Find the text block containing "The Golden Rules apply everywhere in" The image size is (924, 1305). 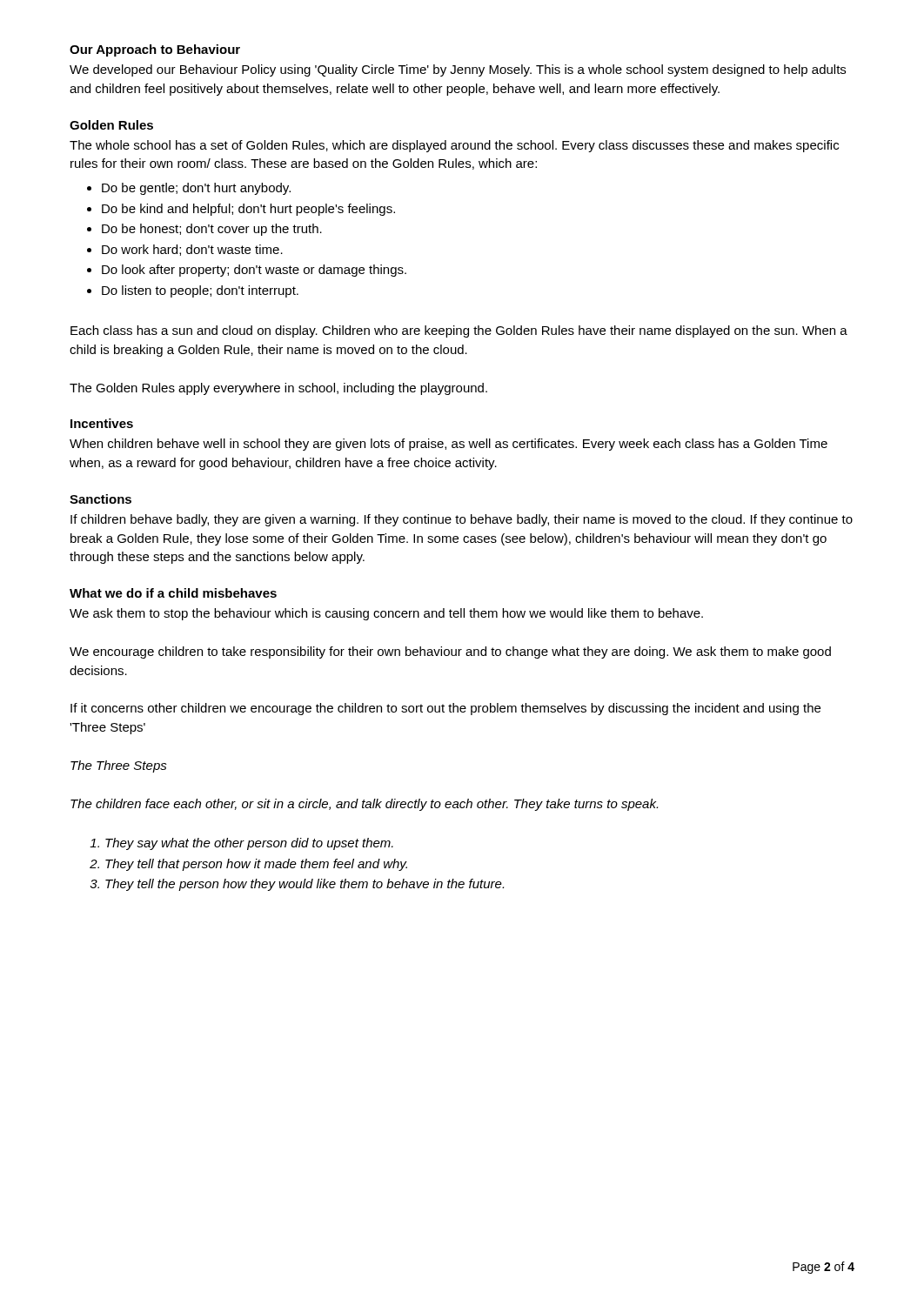(x=279, y=387)
